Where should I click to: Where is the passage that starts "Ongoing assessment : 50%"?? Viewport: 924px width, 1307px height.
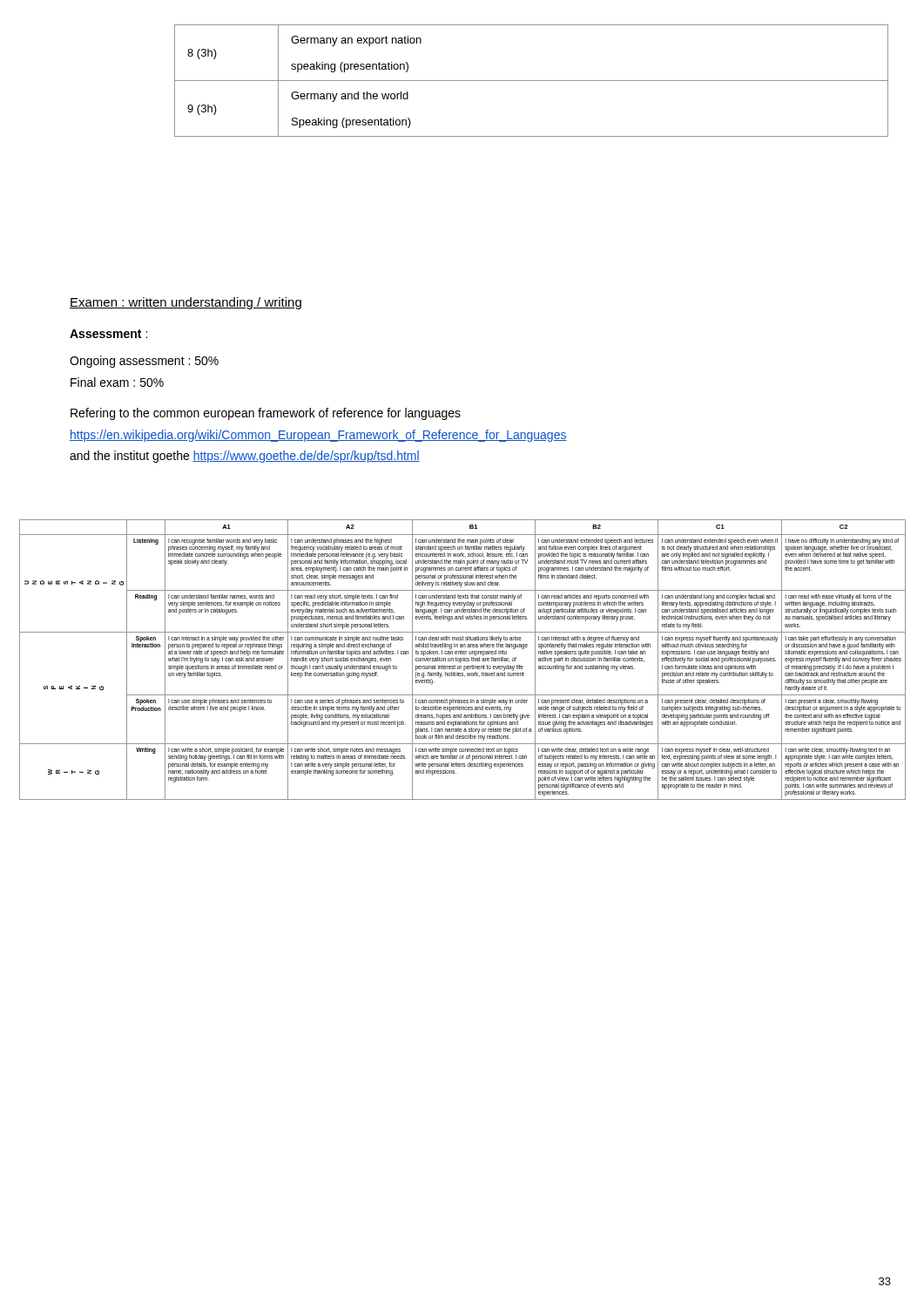click(144, 371)
